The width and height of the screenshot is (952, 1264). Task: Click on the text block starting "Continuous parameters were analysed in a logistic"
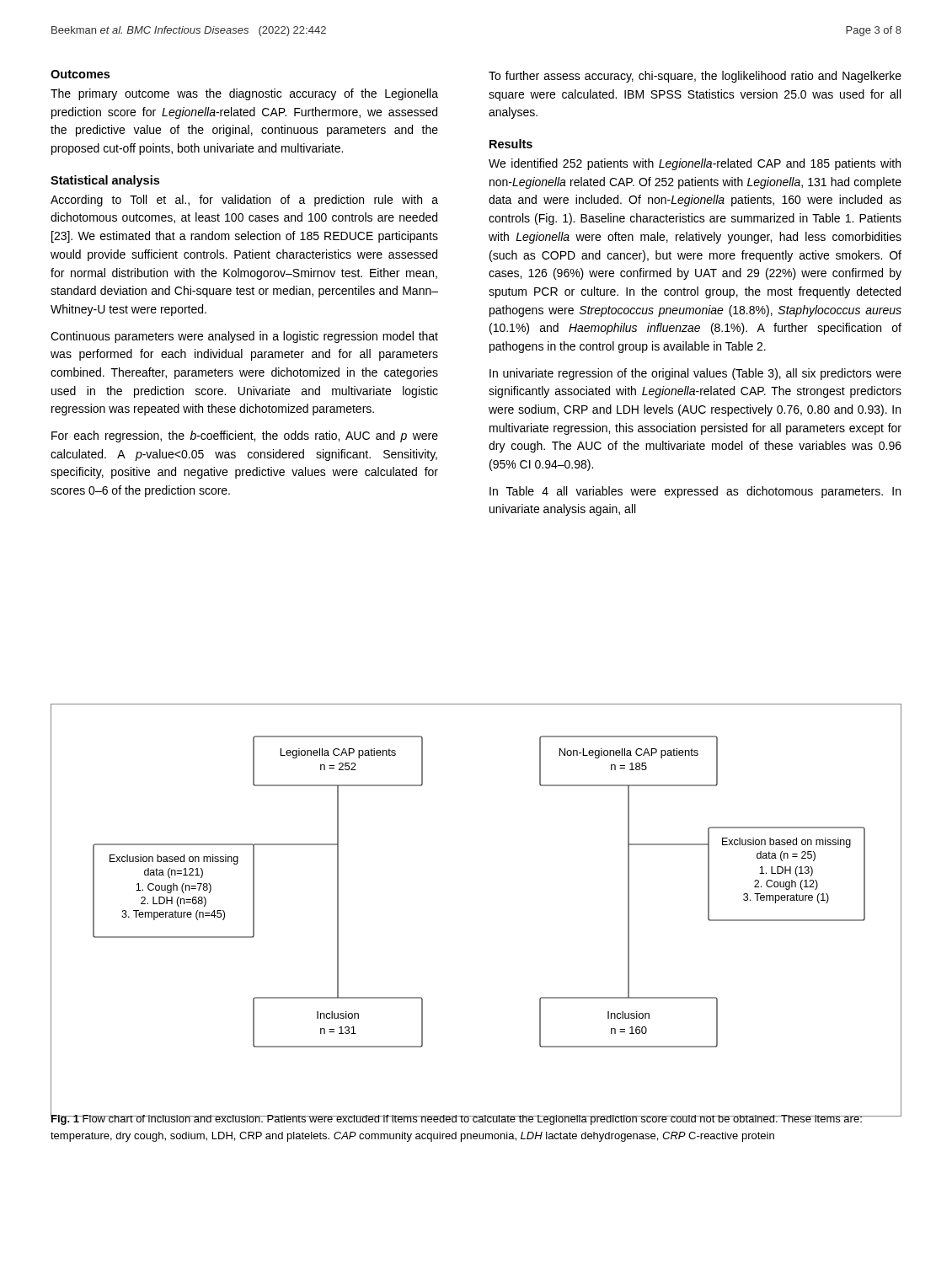[244, 372]
